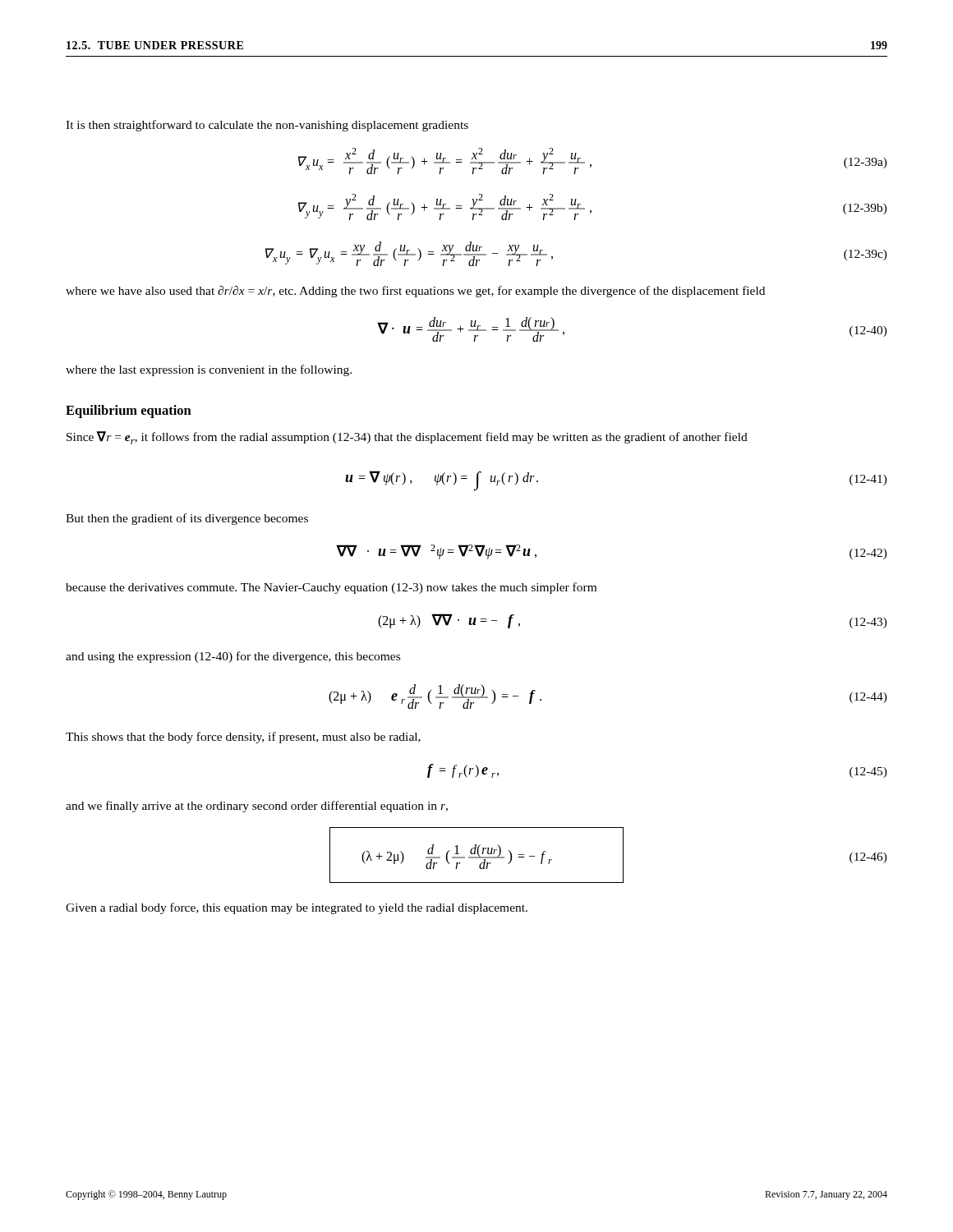This screenshot has width=953, height=1232.
Task: Locate the formula that opens with "f = f r ( r )"
Action: coord(476,771)
